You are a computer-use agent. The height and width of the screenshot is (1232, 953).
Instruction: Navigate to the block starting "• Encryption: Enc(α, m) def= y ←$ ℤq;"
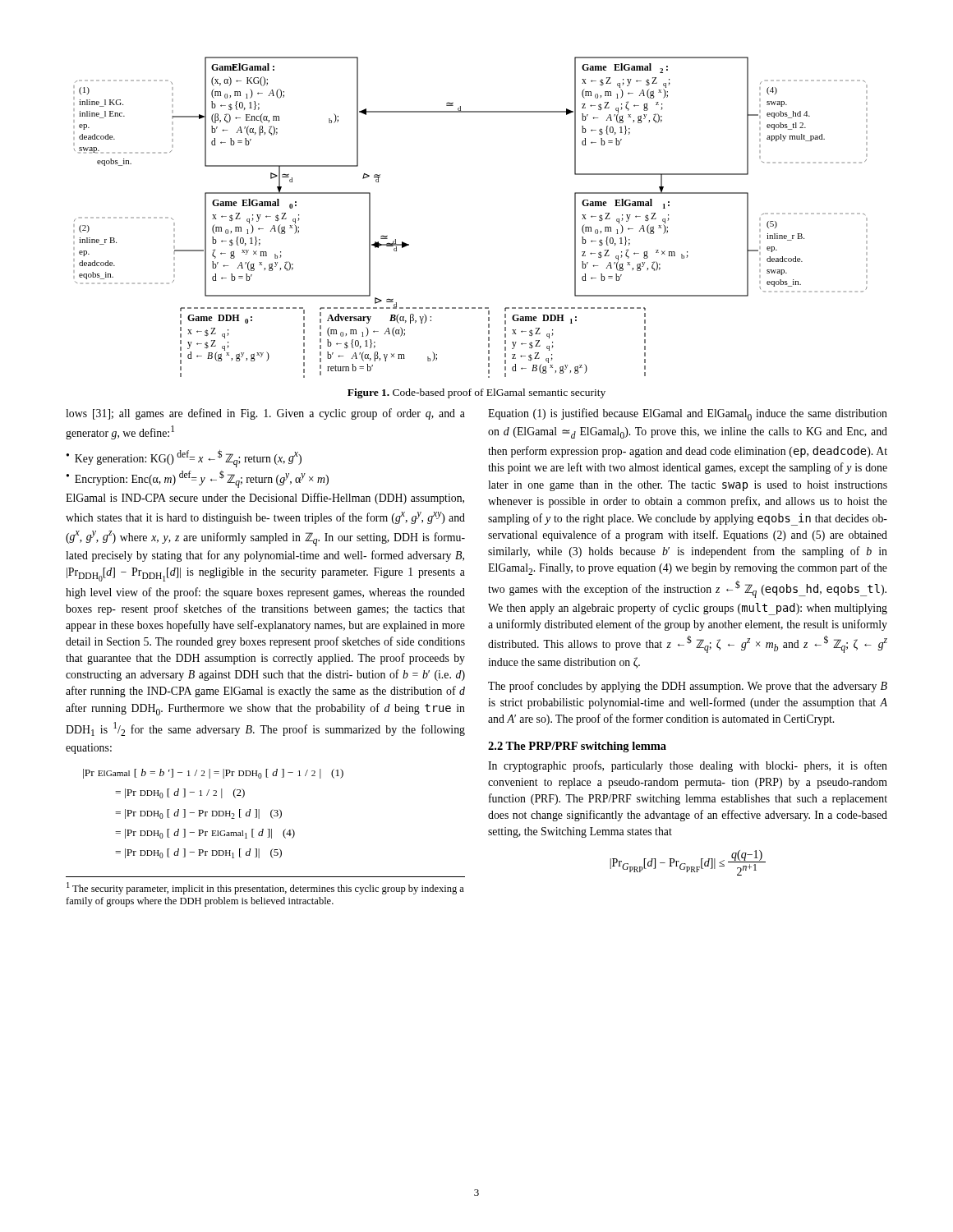197,479
